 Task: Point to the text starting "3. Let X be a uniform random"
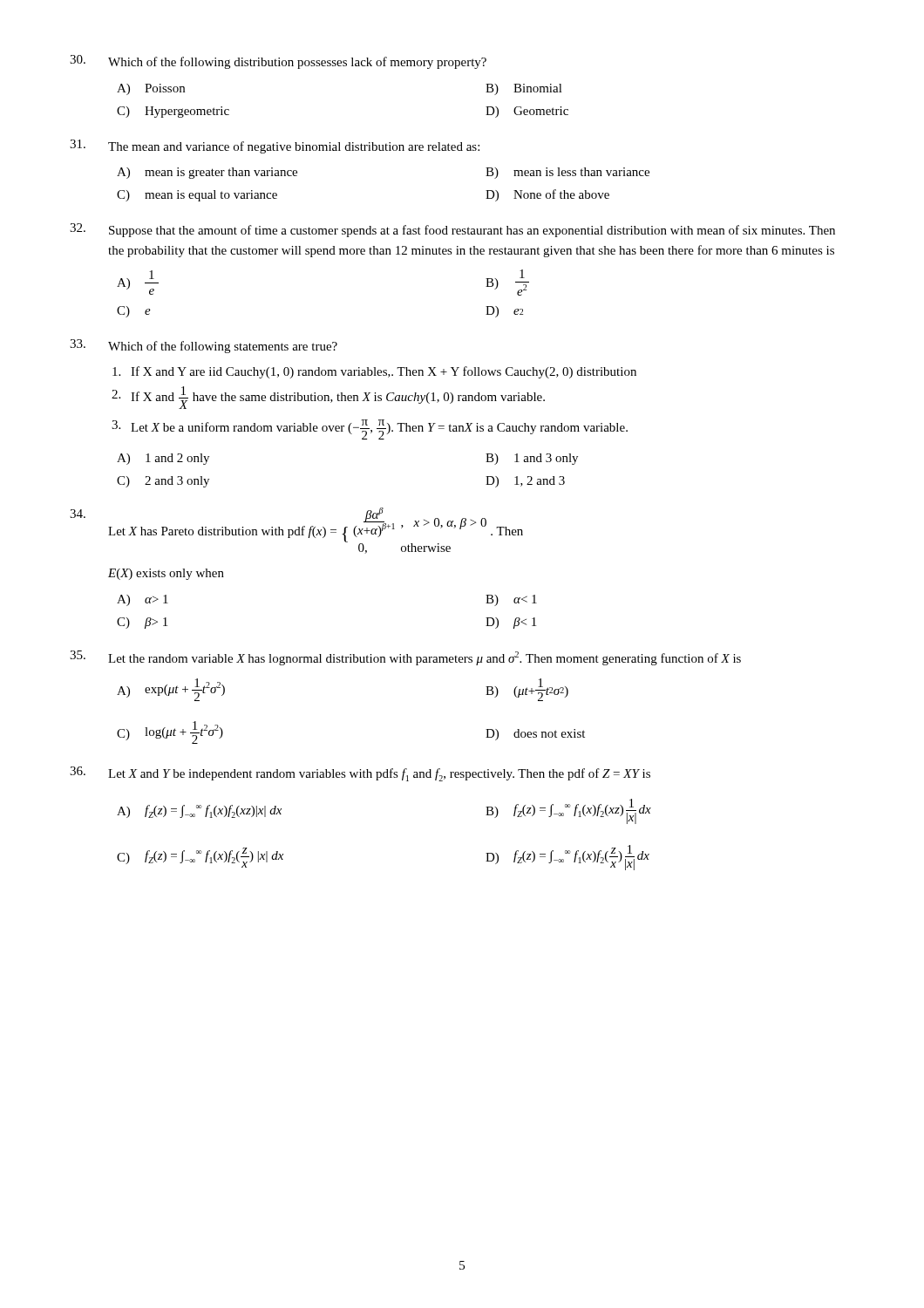[370, 429]
